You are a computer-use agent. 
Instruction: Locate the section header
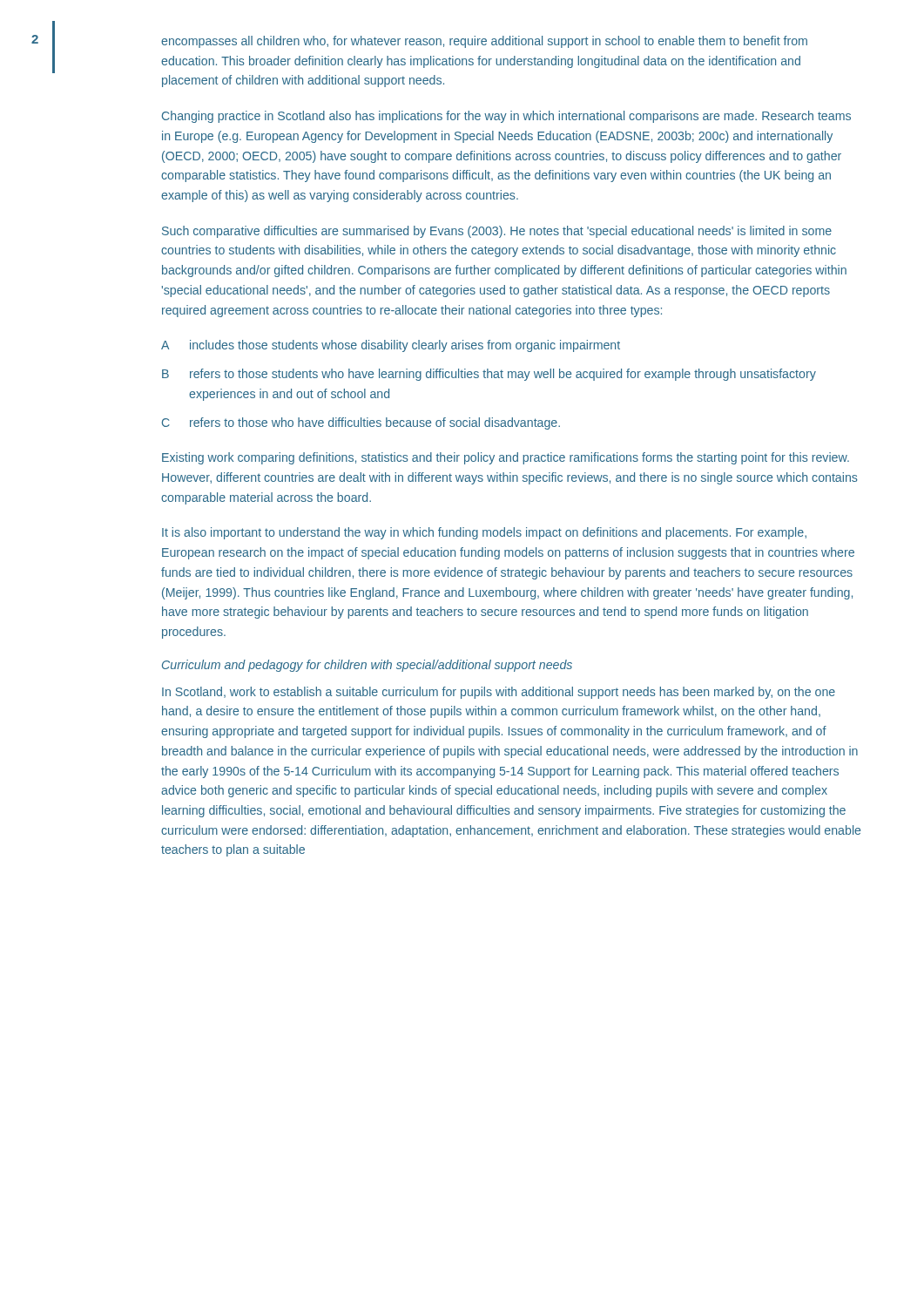pyautogui.click(x=367, y=665)
